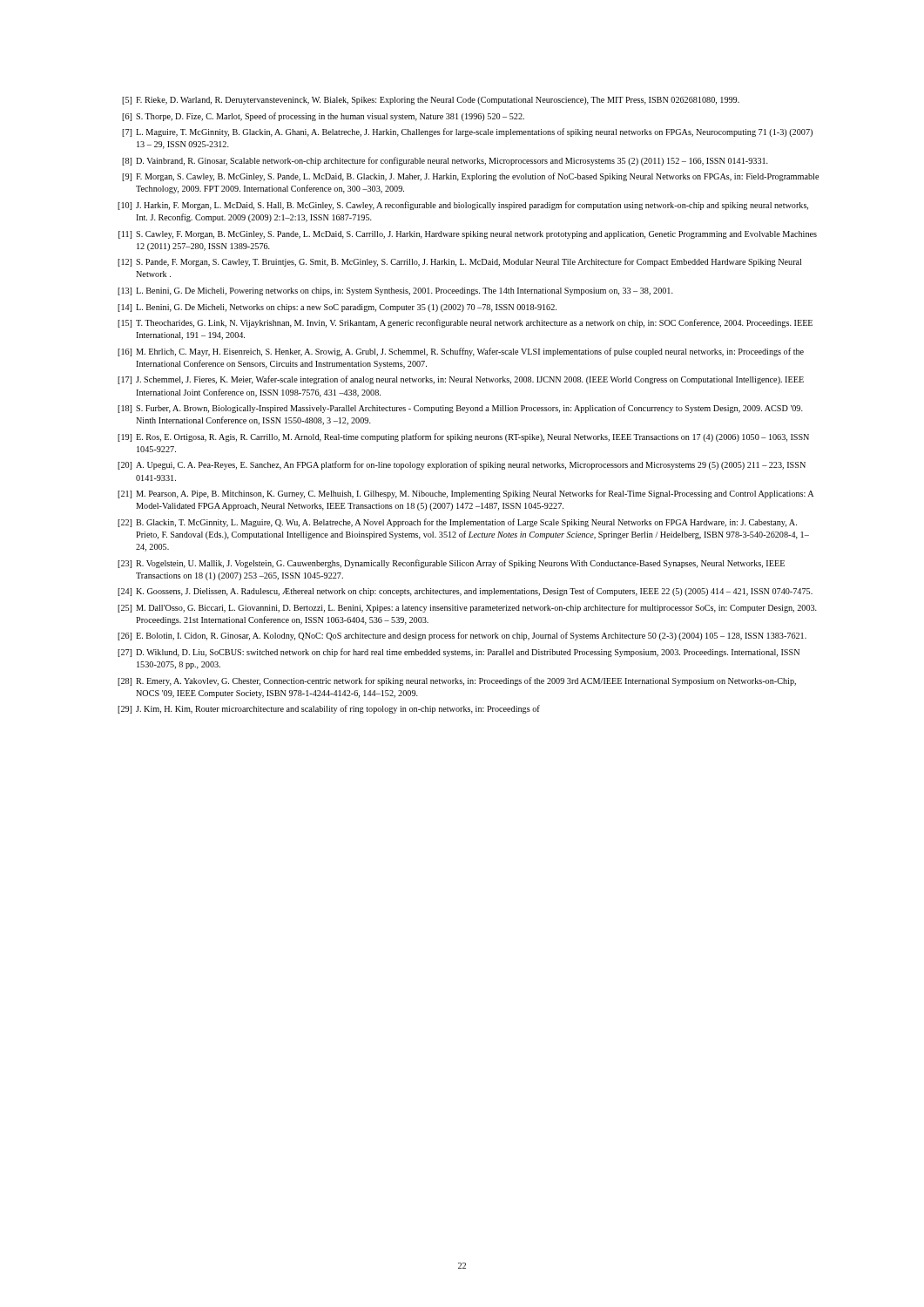Click the passage that begins "[28] R. Emery, A. Yakovlev, G. Chester,"
The width and height of the screenshot is (924, 1307).
tap(462, 687)
